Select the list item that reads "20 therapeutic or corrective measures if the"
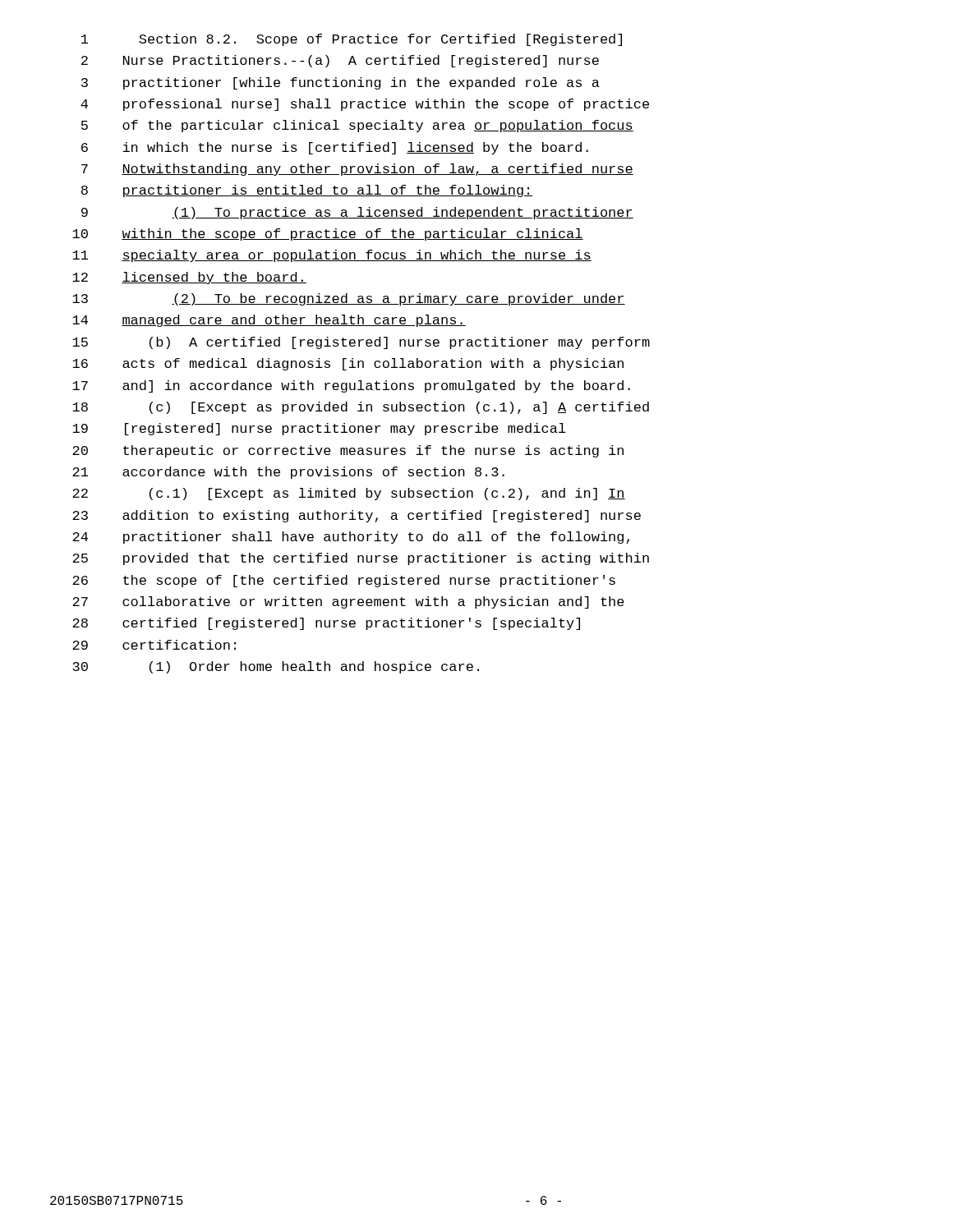 [337, 451]
